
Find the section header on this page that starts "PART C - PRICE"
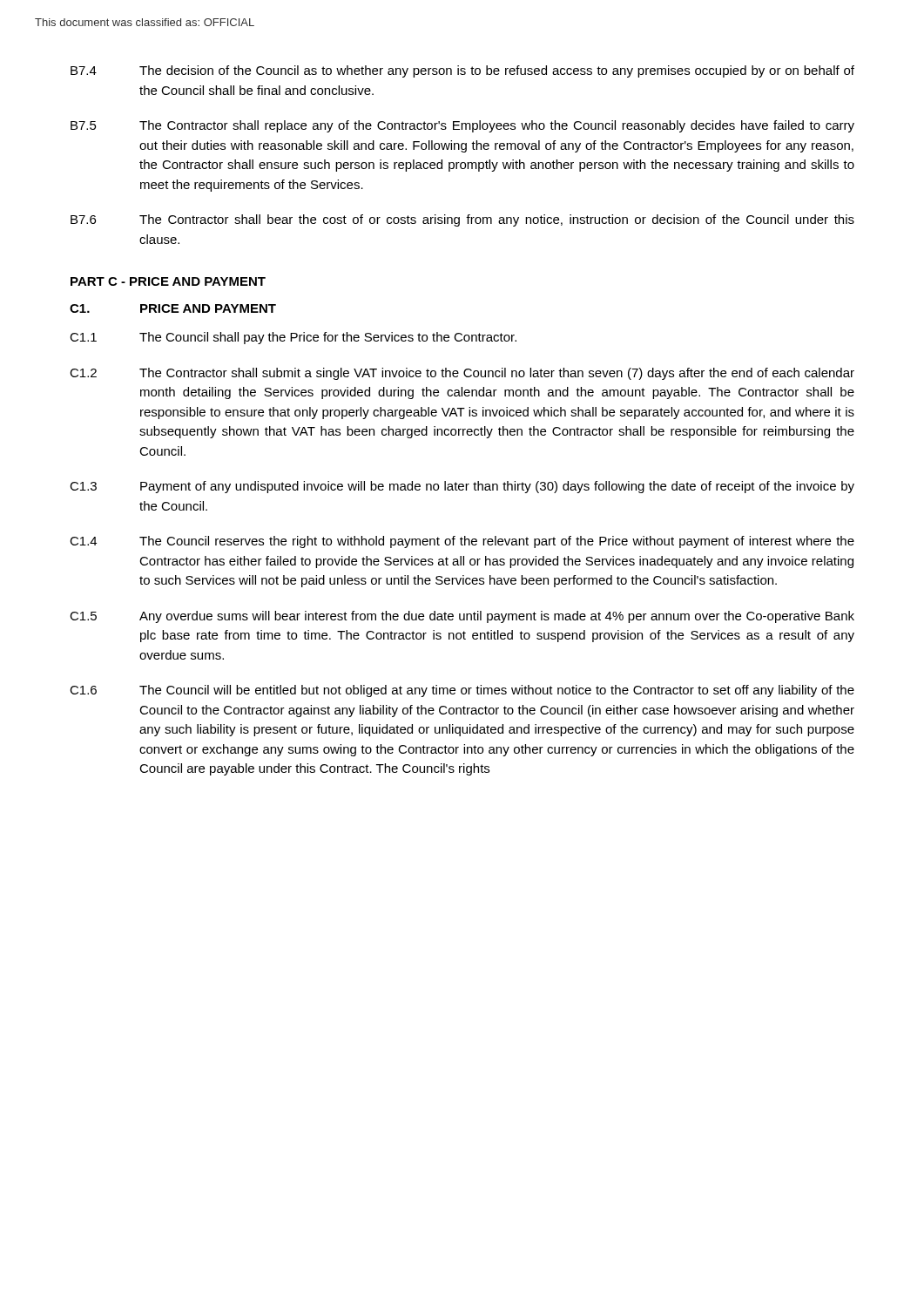pyautogui.click(x=168, y=281)
